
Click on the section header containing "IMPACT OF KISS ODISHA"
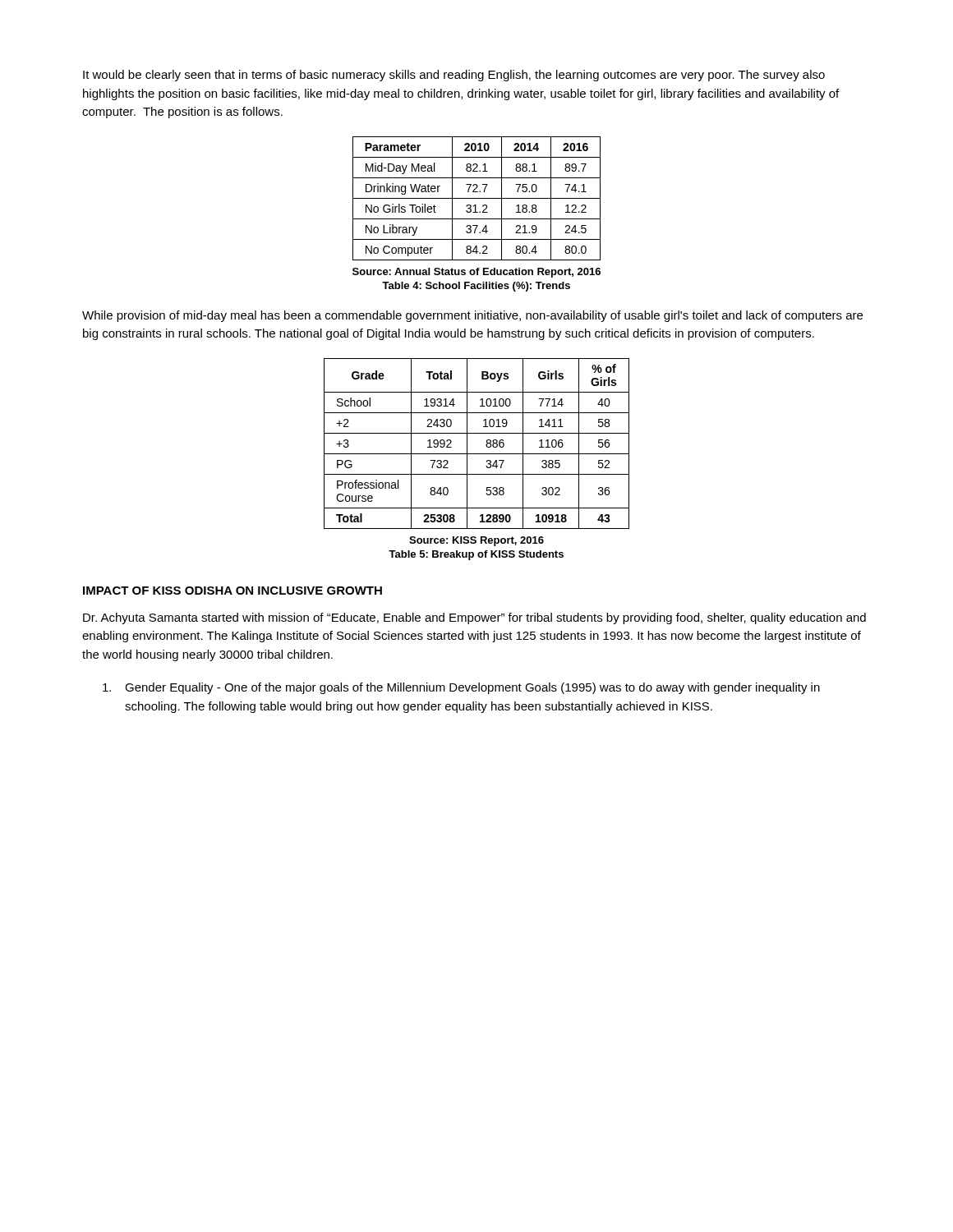click(232, 590)
